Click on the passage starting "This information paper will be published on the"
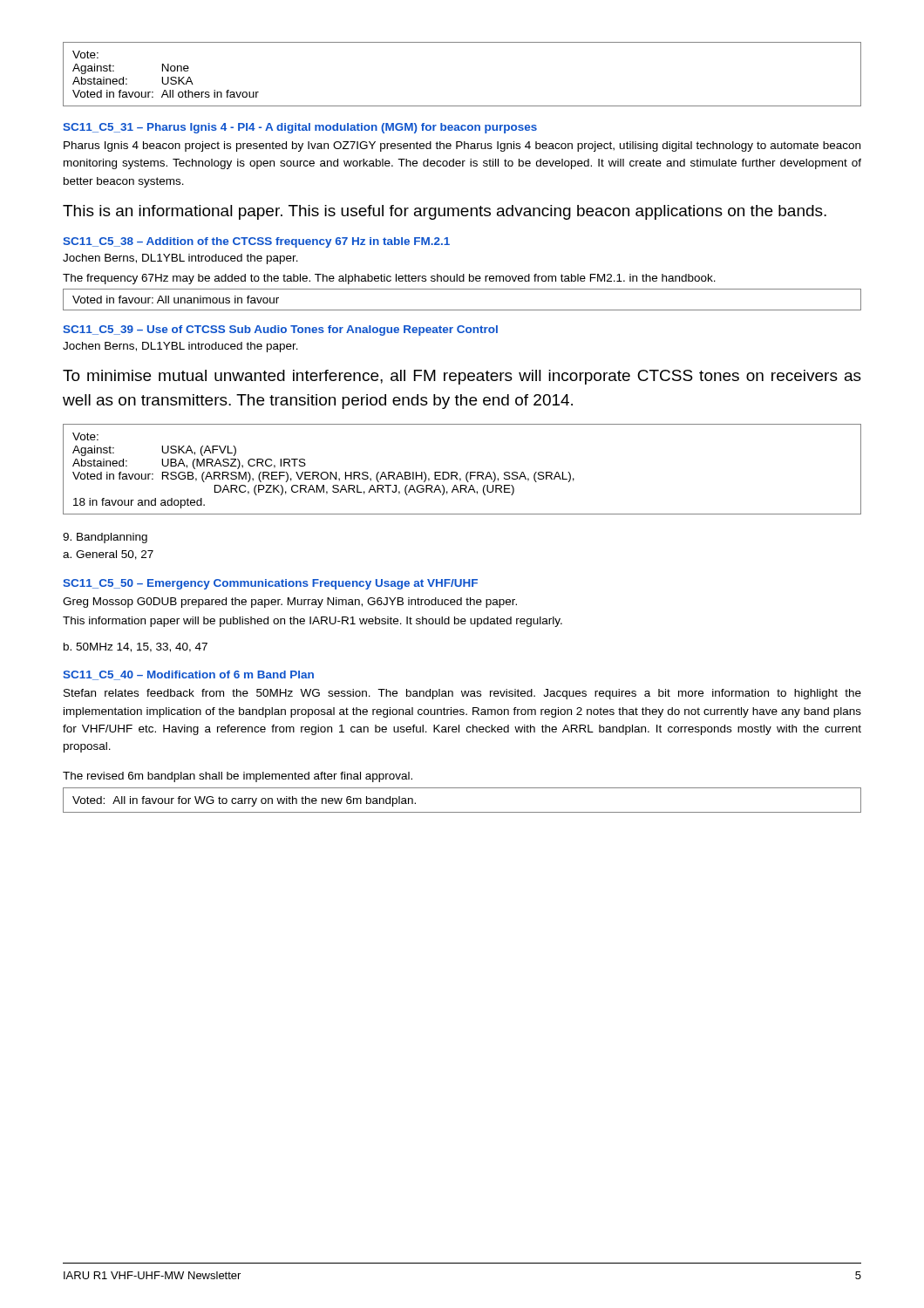The image size is (924, 1308). point(313,620)
